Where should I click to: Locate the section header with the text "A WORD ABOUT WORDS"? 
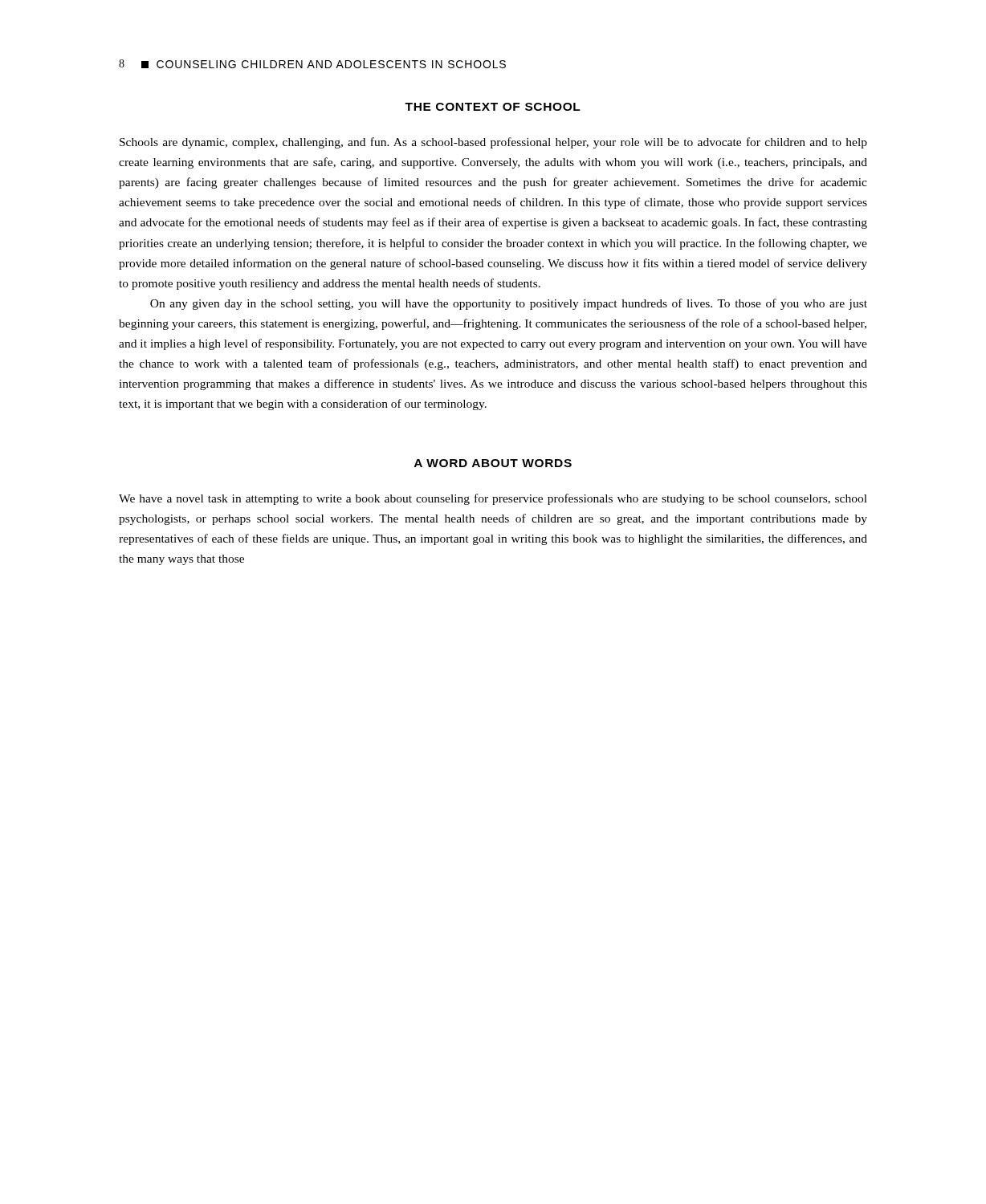493,462
